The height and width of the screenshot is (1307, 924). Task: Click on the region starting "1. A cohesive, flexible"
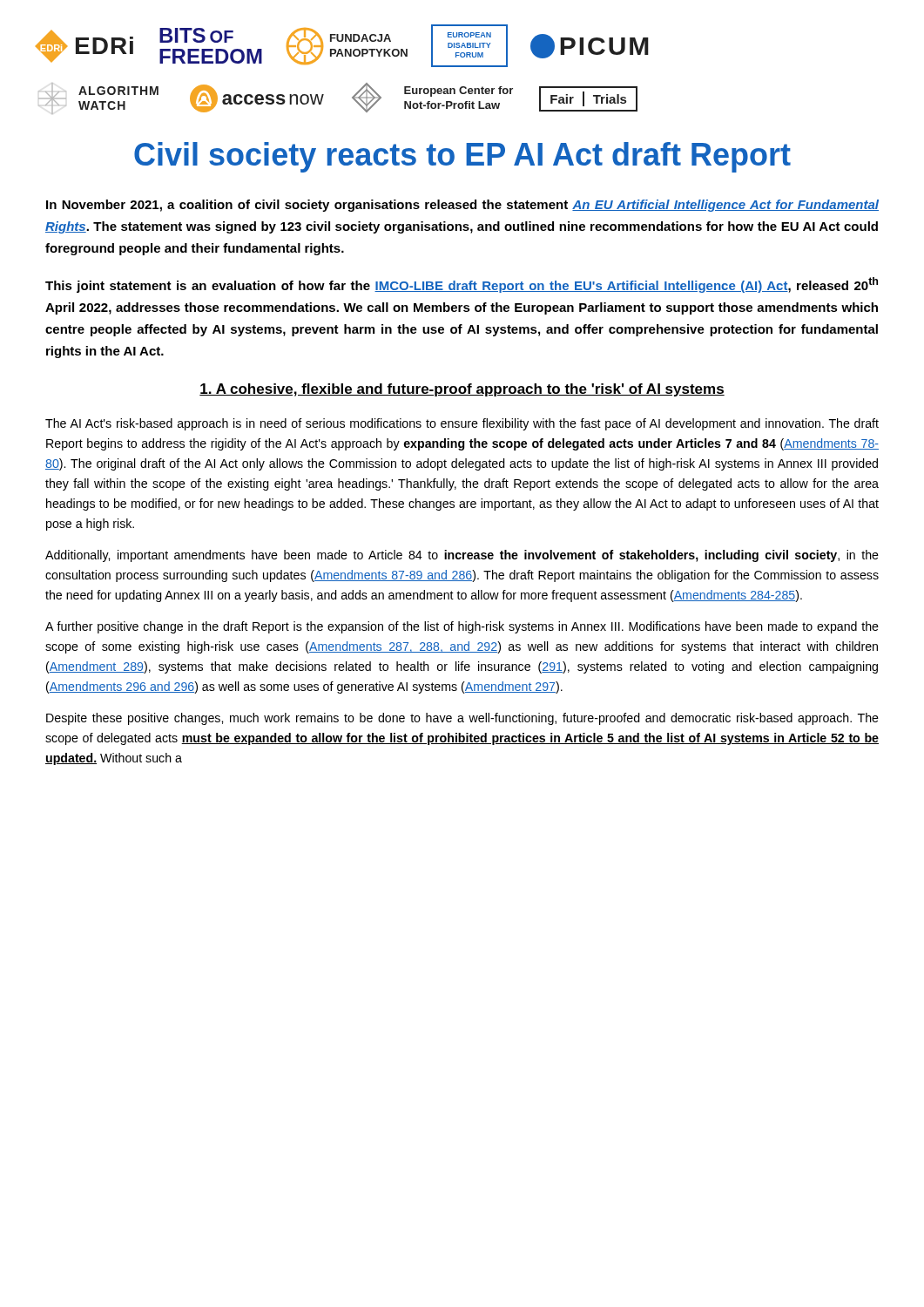(462, 389)
